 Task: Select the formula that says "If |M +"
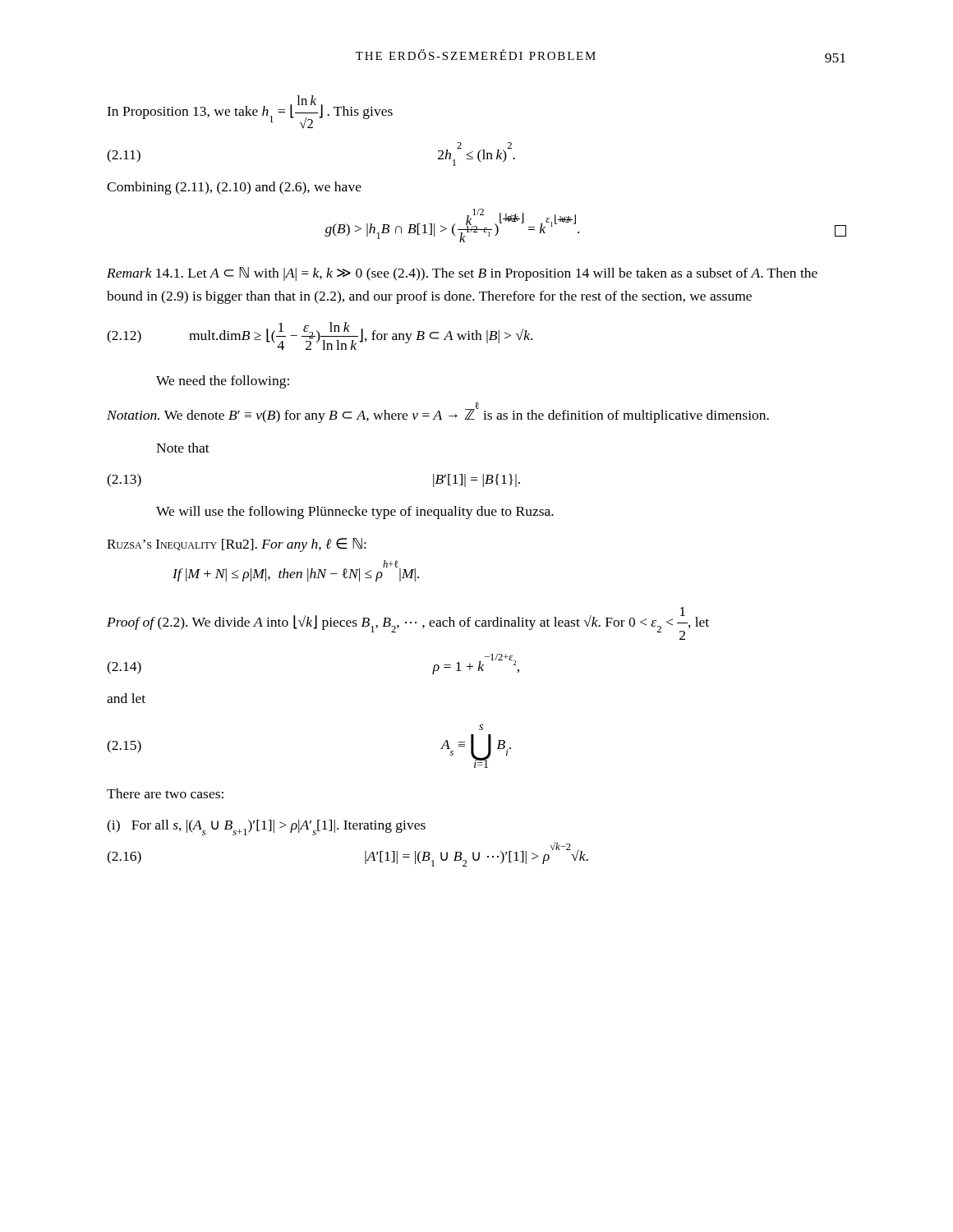296,572
